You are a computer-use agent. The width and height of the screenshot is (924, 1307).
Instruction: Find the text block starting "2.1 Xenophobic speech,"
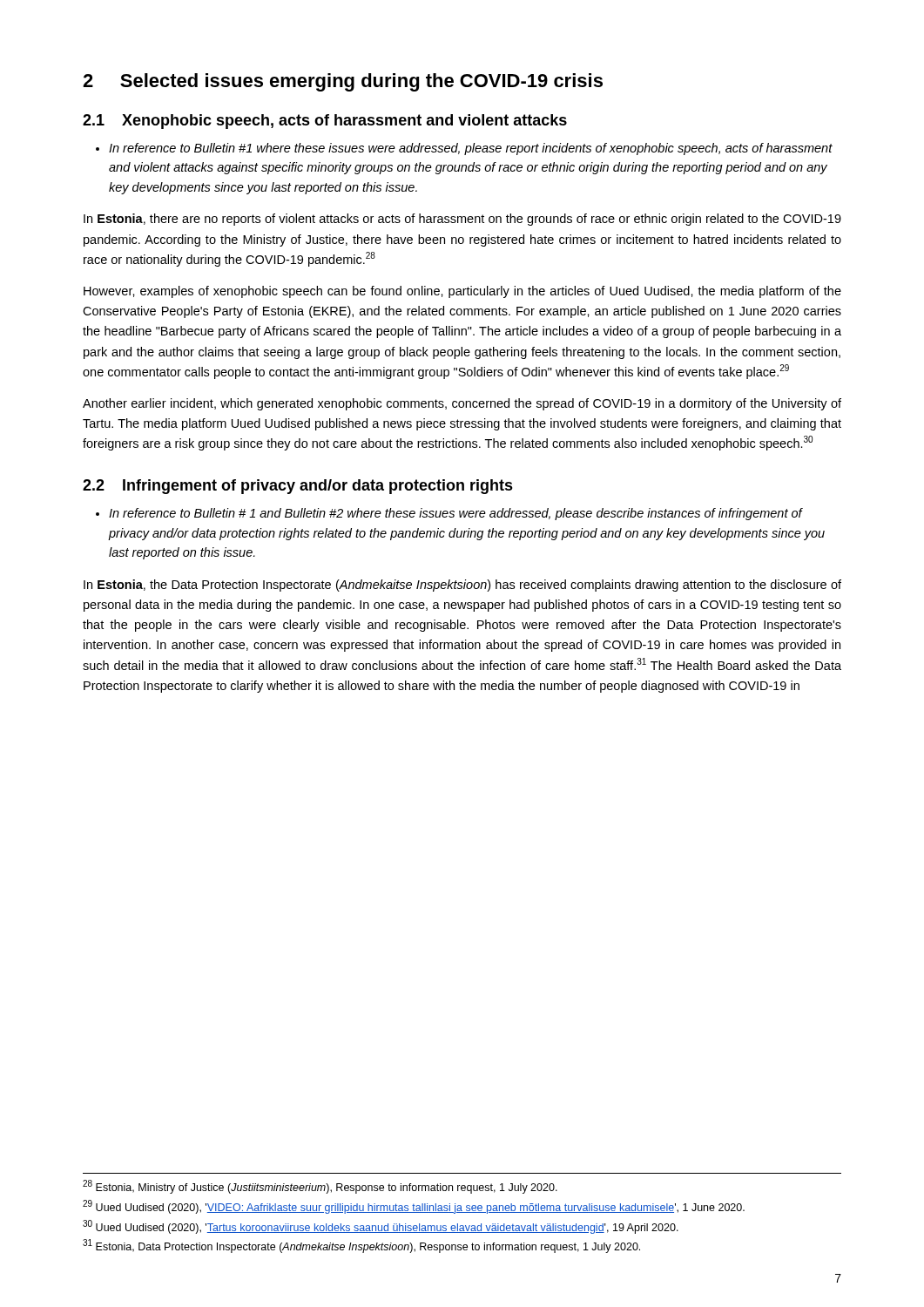pos(462,121)
